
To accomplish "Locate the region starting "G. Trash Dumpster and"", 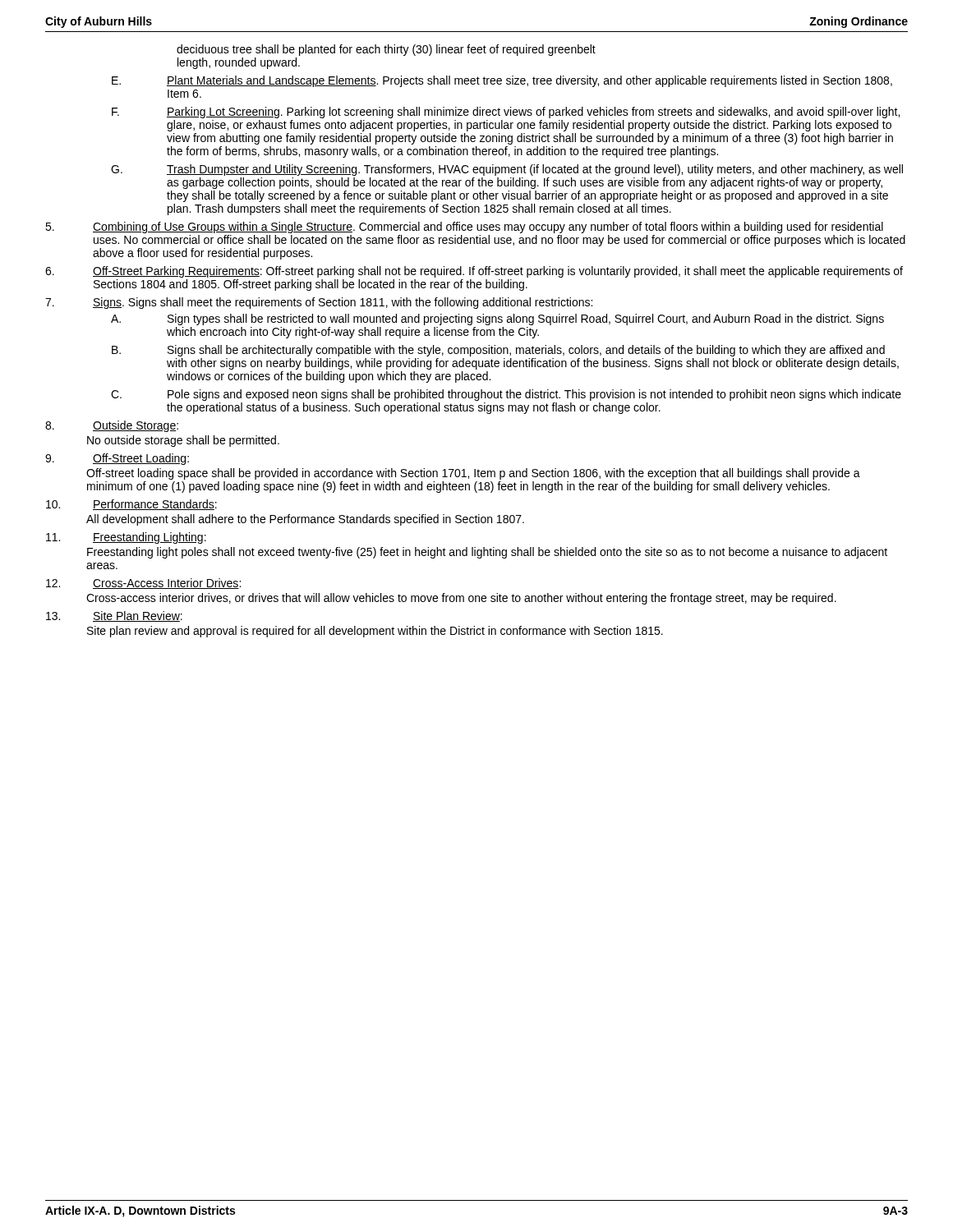I will click(x=509, y=189).
